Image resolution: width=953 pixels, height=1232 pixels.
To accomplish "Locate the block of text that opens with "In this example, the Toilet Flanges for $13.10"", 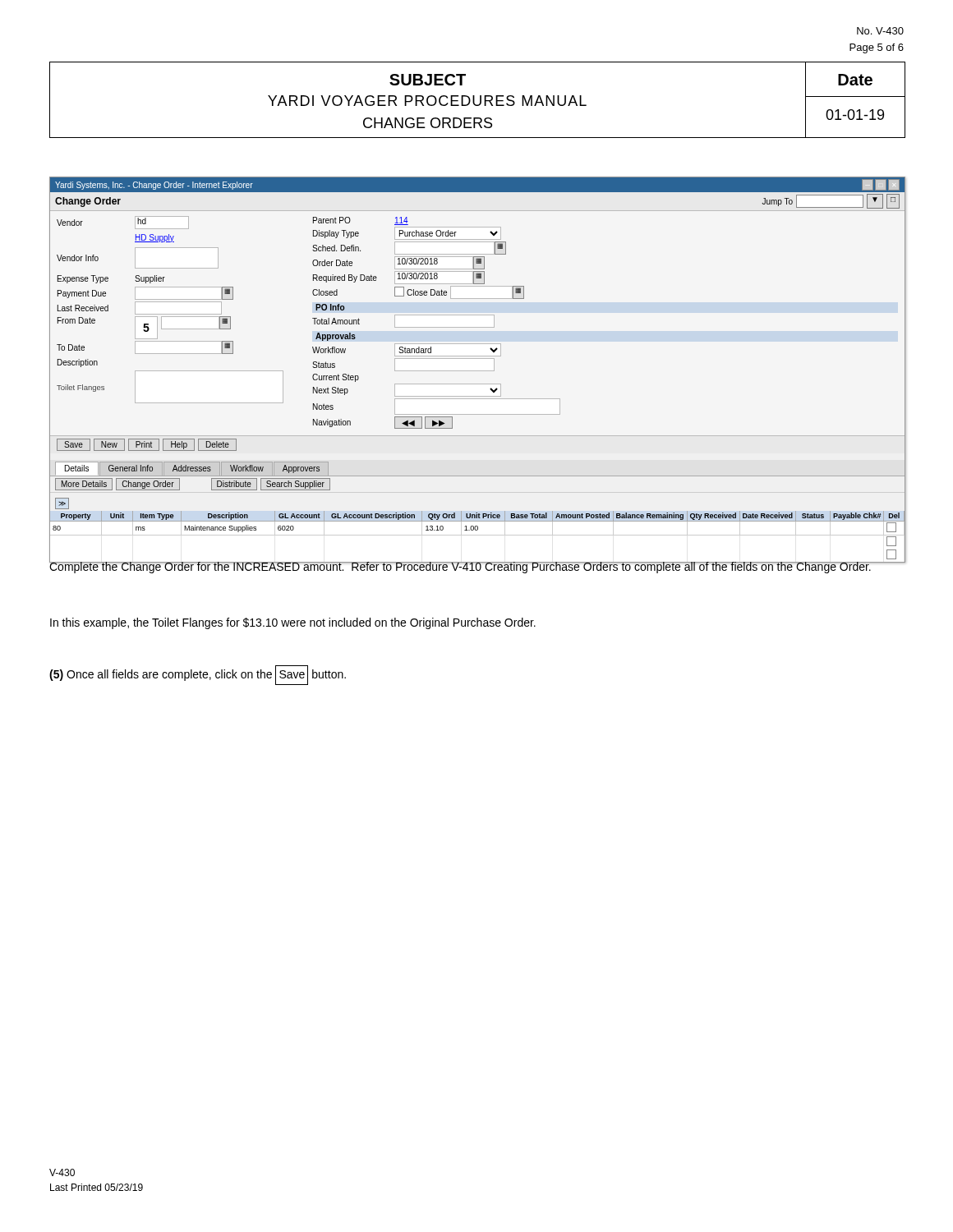I will 293,623.
